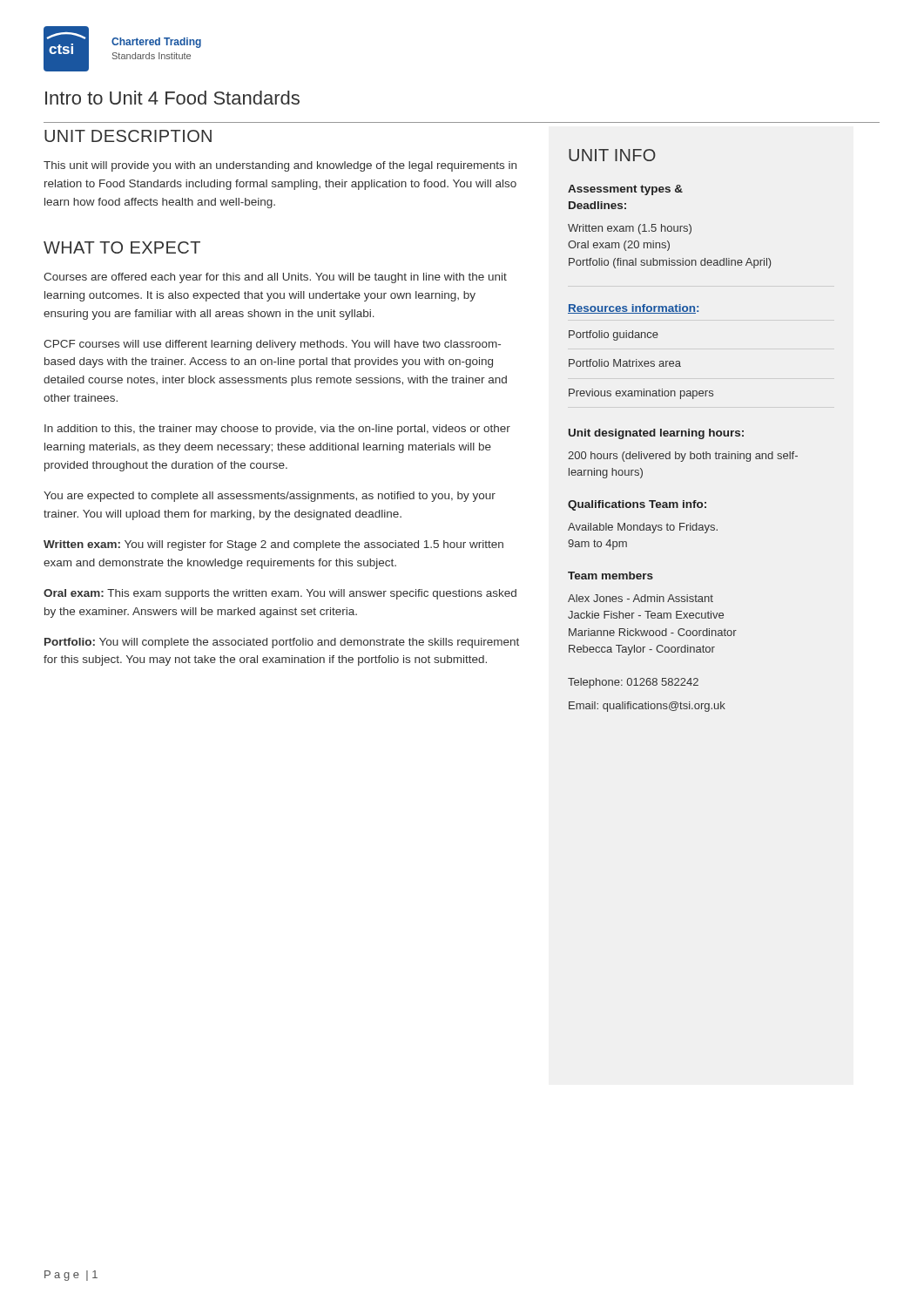Screen dimensions: 1307x924
Task: Point to the passage starting "In addition to this, the"
Action: coord(277,447)
